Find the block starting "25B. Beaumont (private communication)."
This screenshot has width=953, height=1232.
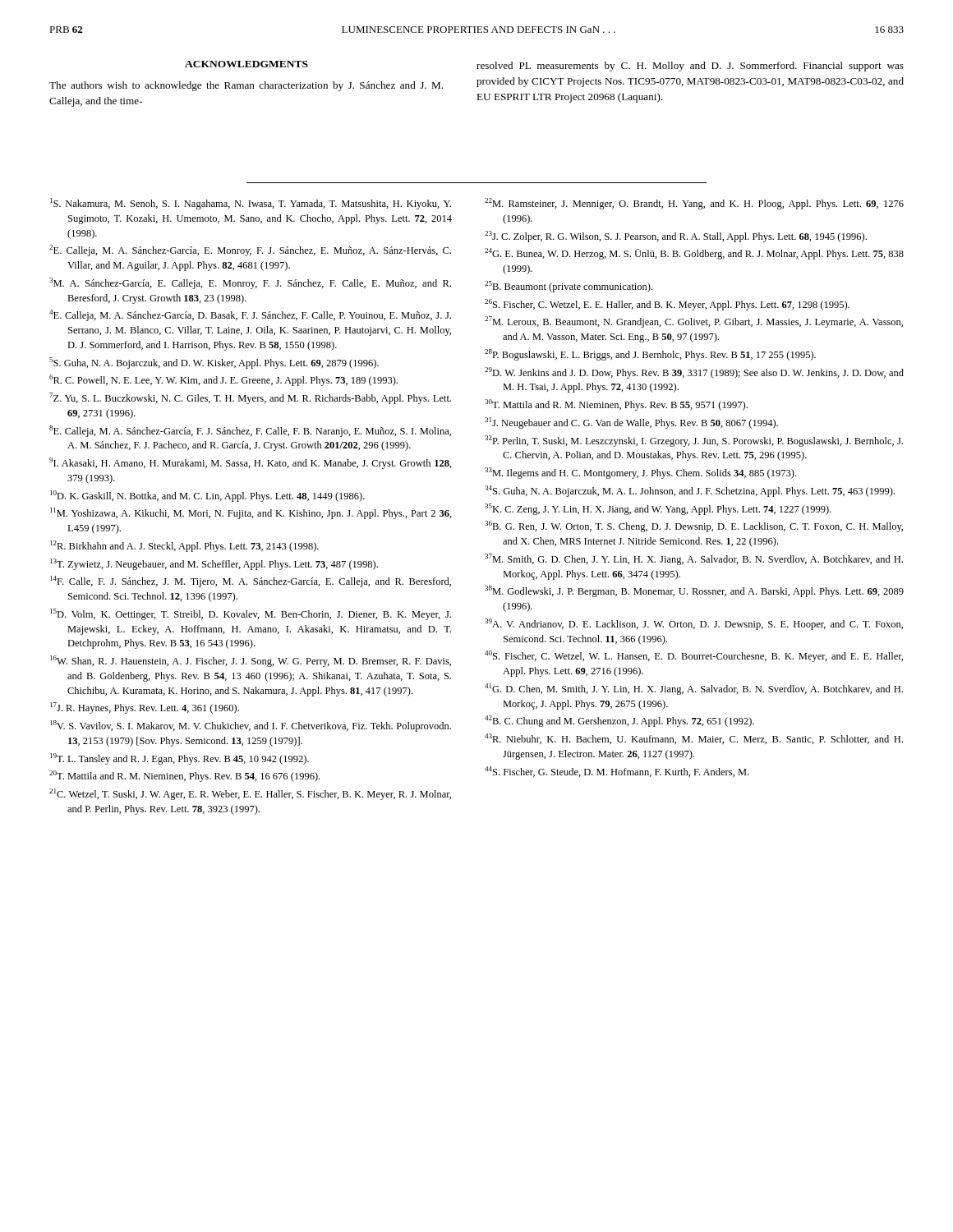click(569, 286)
